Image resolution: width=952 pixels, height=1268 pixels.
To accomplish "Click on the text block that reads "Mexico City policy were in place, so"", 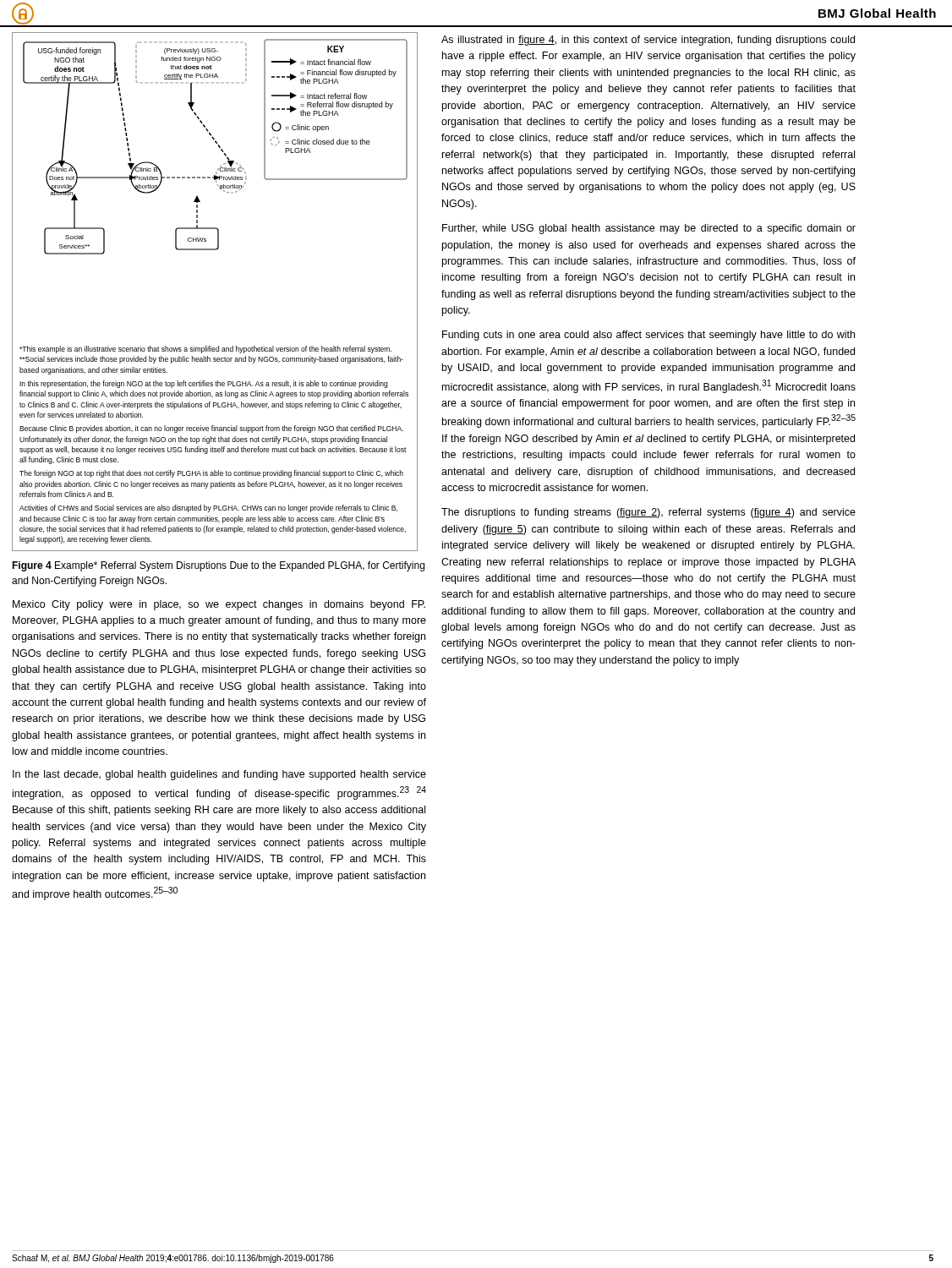I will [x=219, y=678].
